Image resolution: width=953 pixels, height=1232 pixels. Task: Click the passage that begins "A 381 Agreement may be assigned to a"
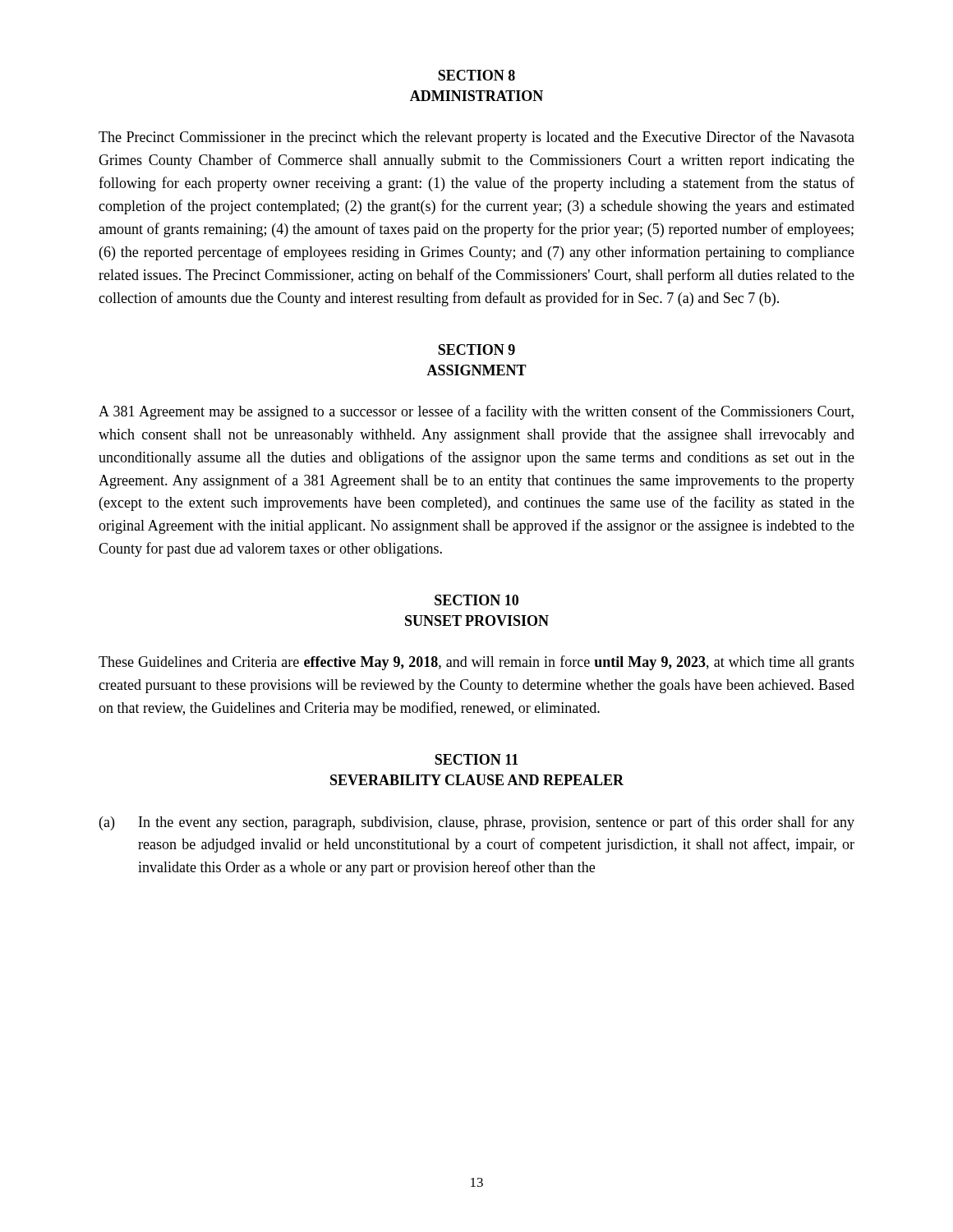pos(476,480)
